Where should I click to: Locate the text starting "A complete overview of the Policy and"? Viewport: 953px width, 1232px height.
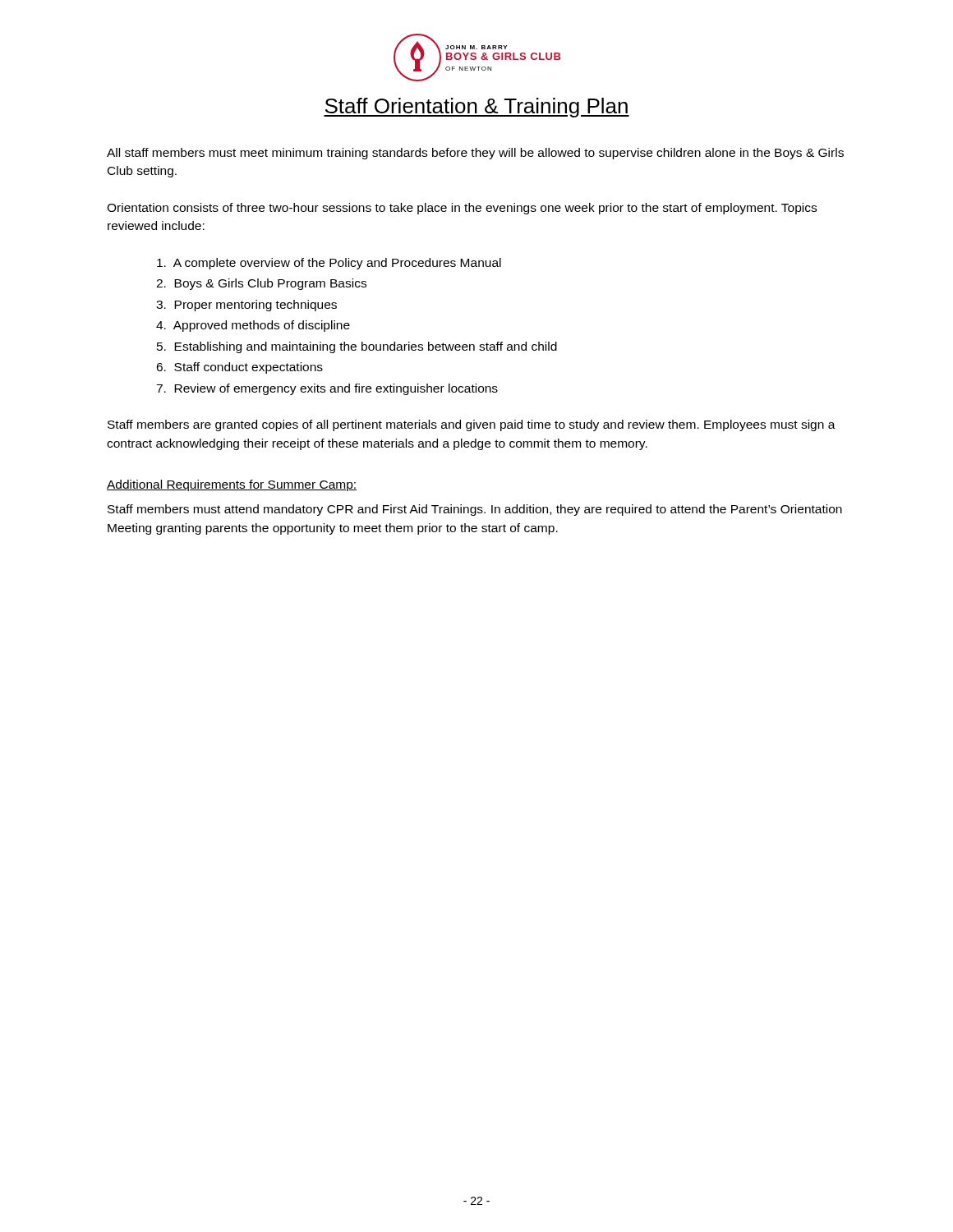click(329, 262)
